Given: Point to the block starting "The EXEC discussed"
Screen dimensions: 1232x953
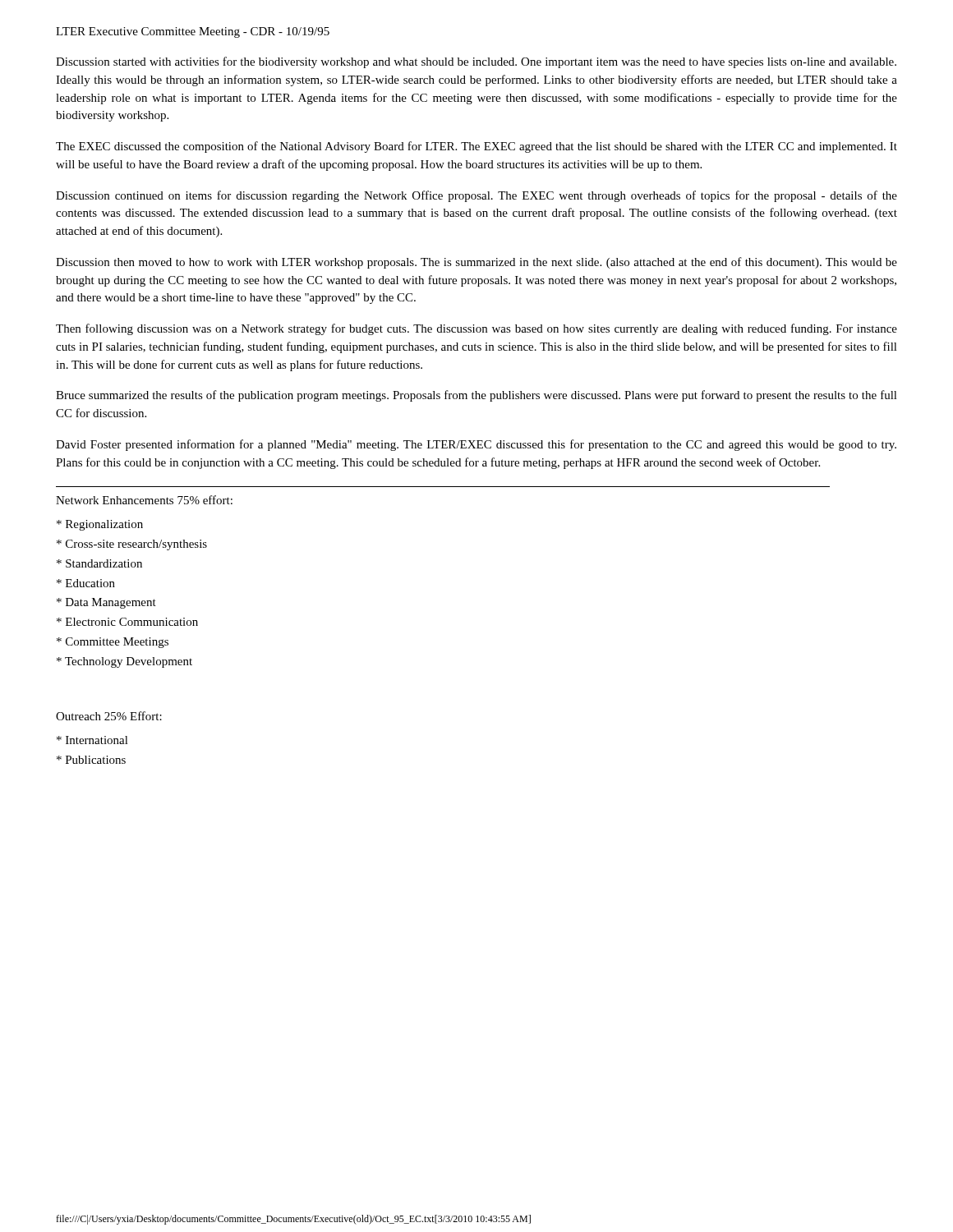Looking at the screenshot, I should (x=476, y=155).
